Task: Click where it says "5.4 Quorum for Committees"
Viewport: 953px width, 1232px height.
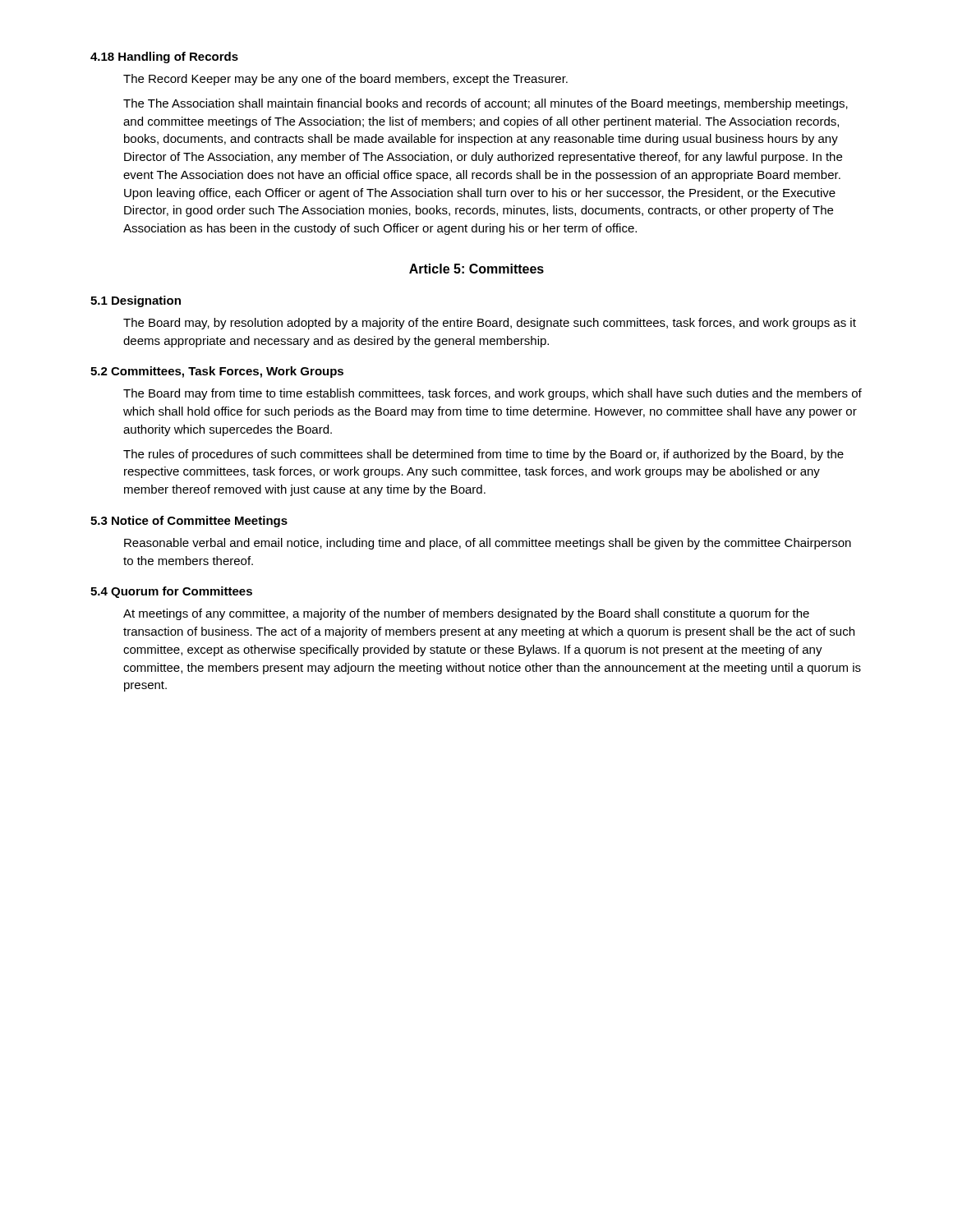Action: click(x=171, y=591)
